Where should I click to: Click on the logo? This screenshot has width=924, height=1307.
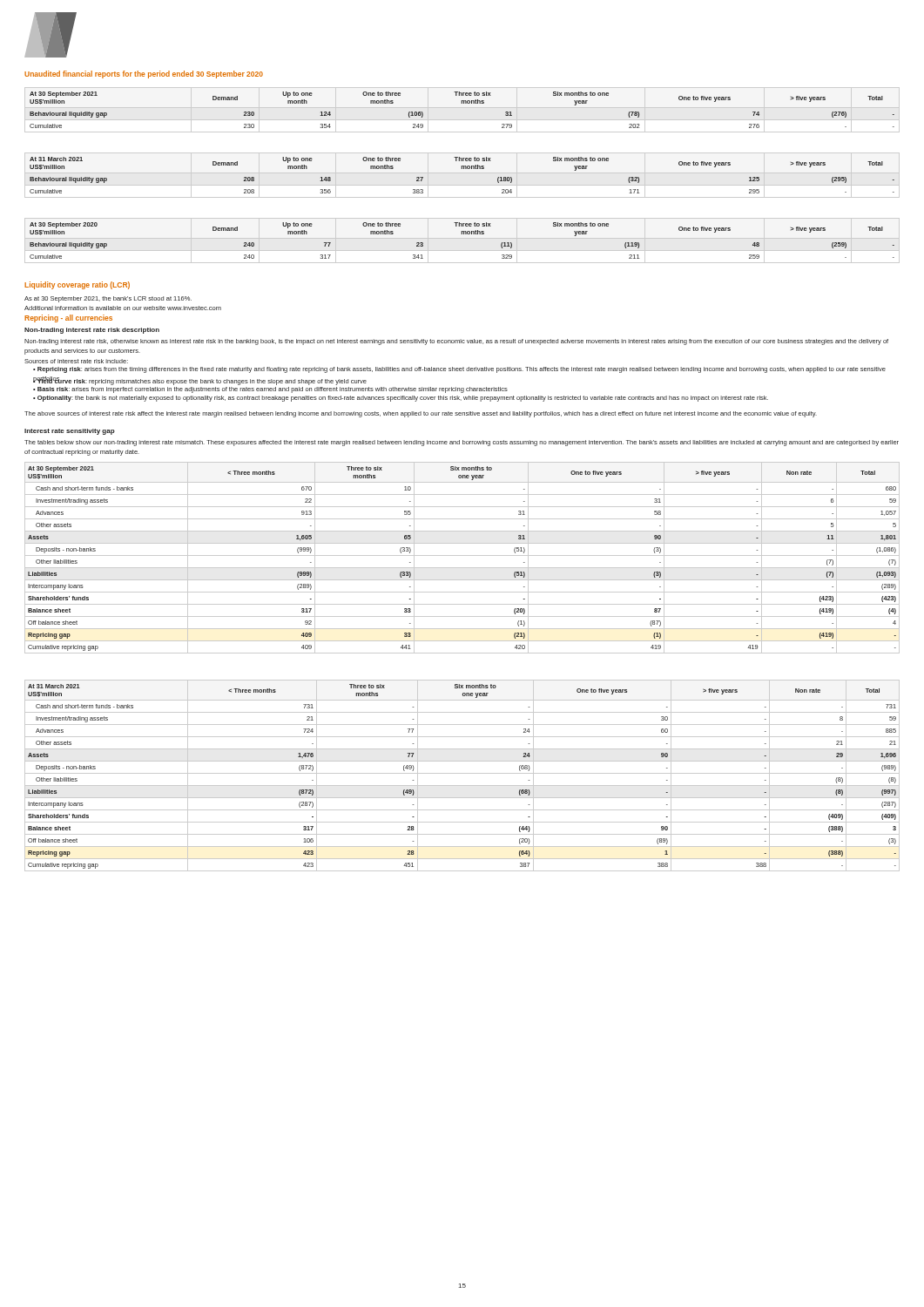coord(53,35)
